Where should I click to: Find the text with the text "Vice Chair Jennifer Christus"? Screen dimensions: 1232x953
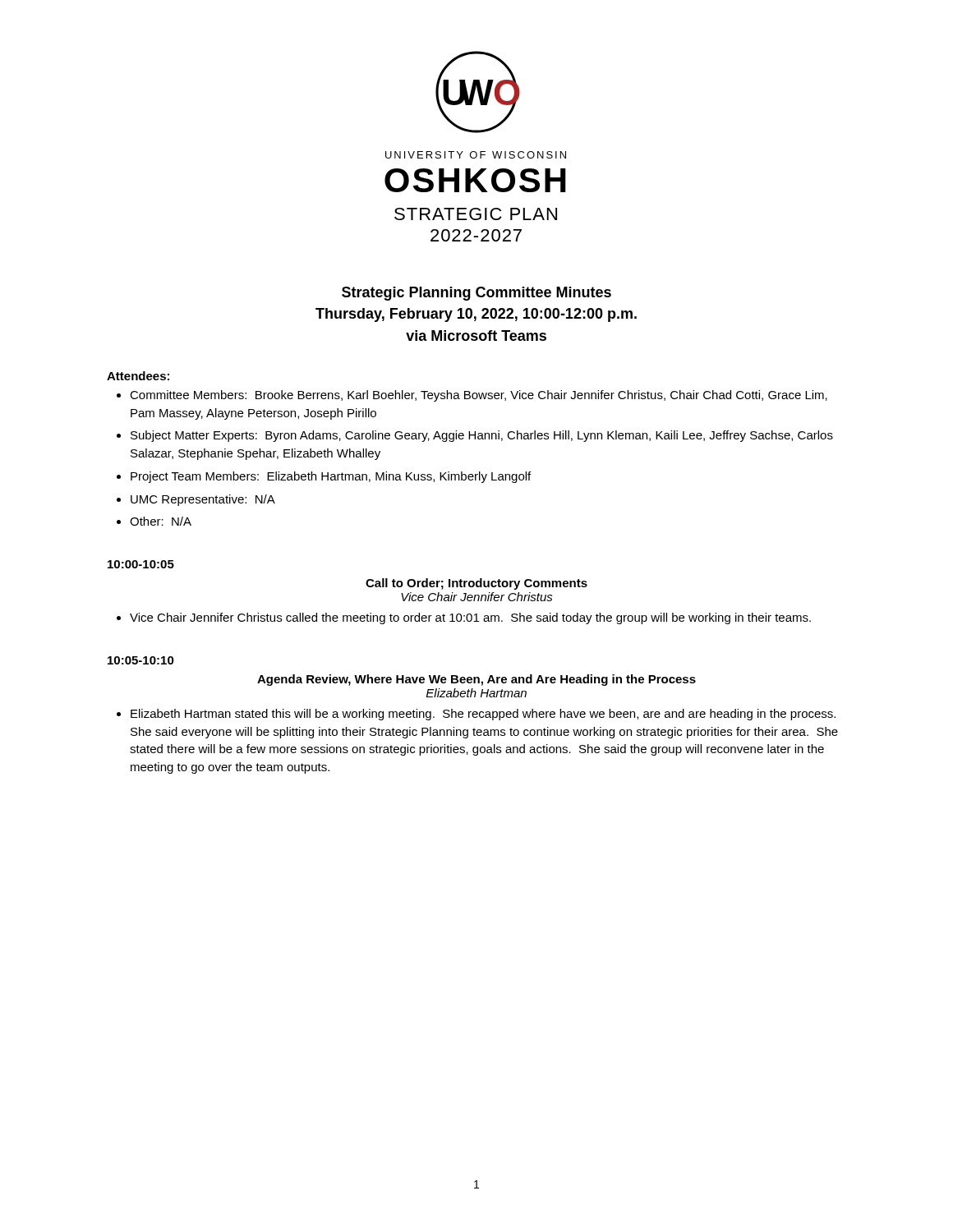coord(476,597)
